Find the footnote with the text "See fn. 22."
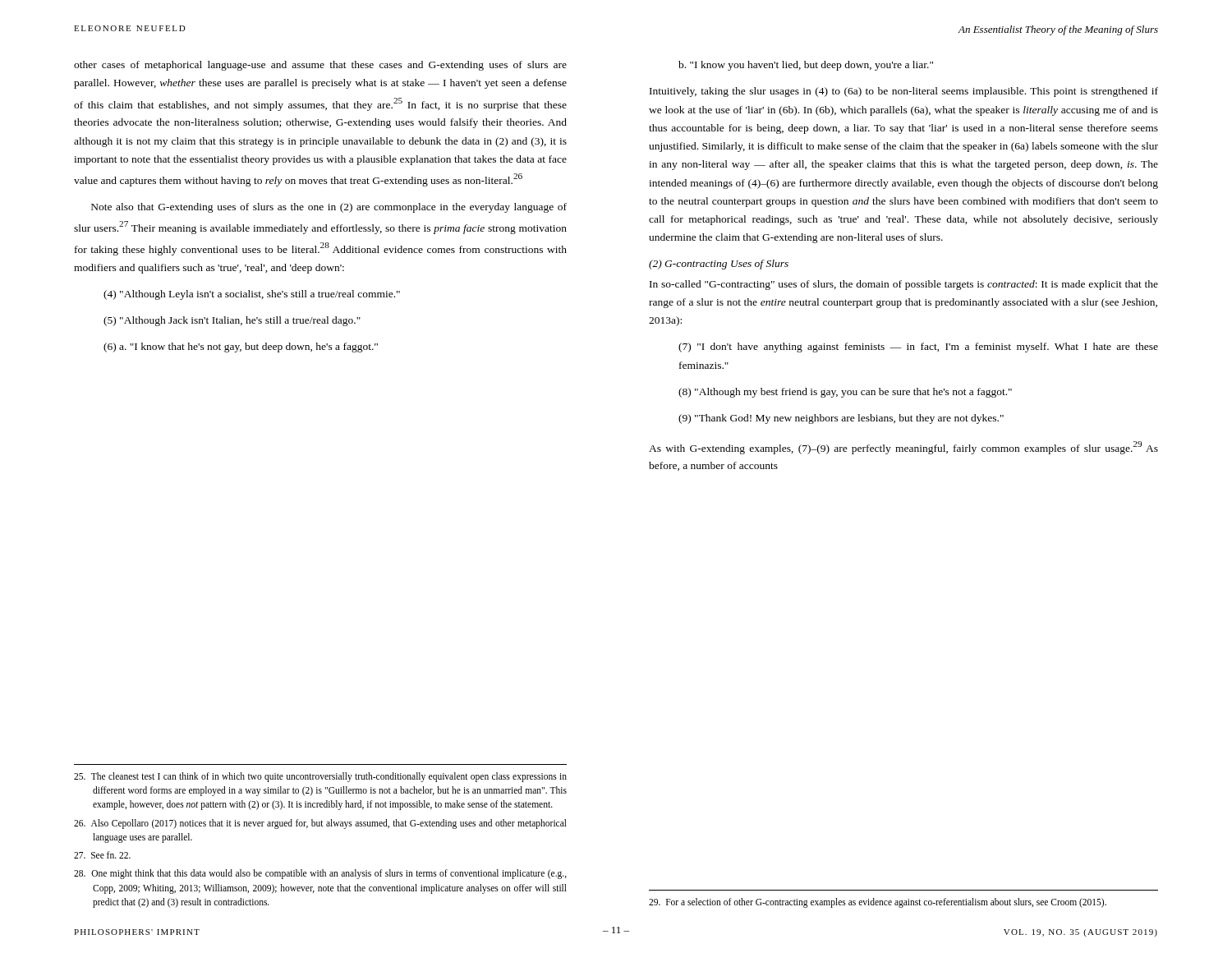Viewport: 1232px width, 953px height. coord(102,855)
